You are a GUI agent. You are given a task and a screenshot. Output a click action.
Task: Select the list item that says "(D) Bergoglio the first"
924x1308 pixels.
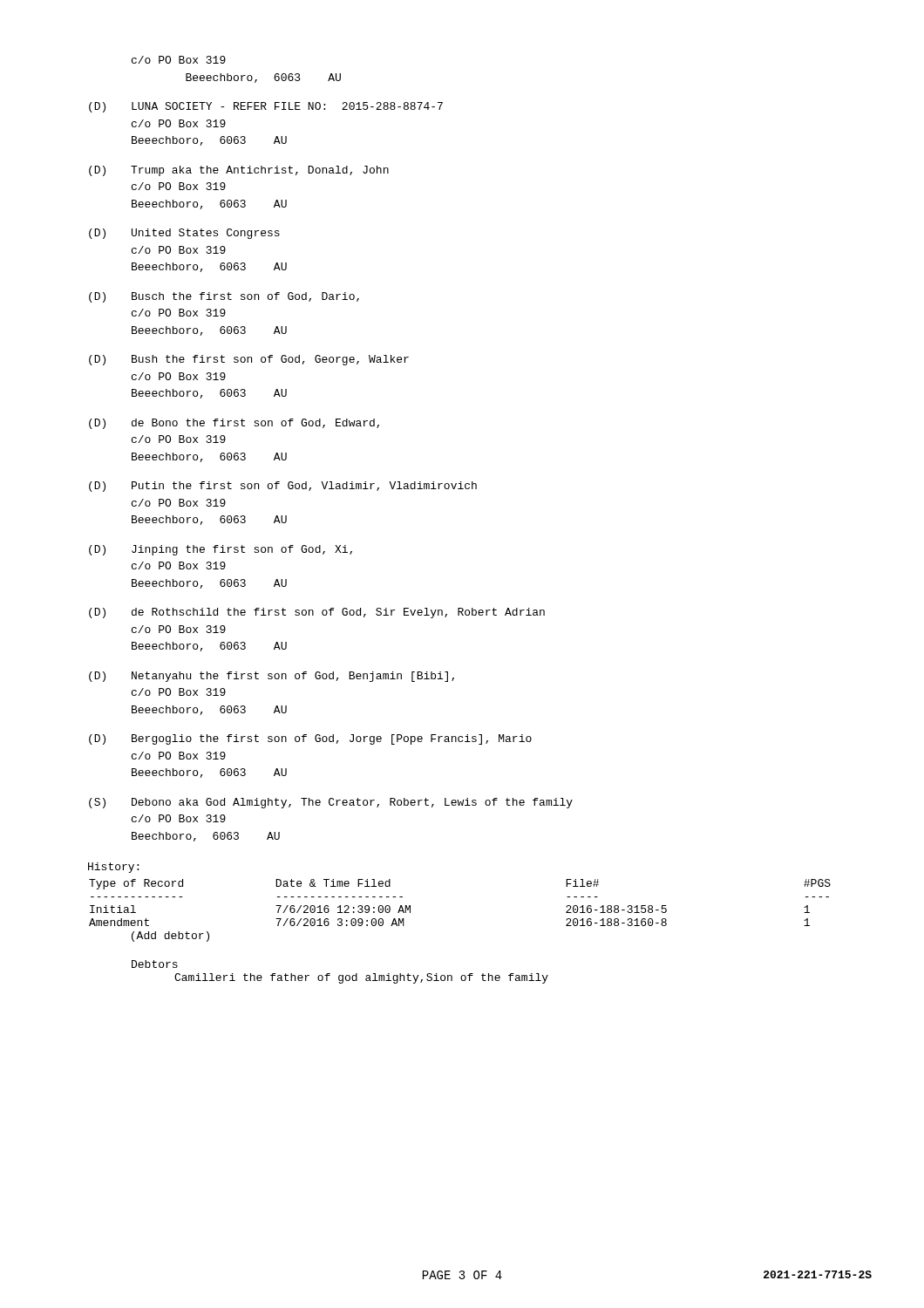tap(330, 739)
